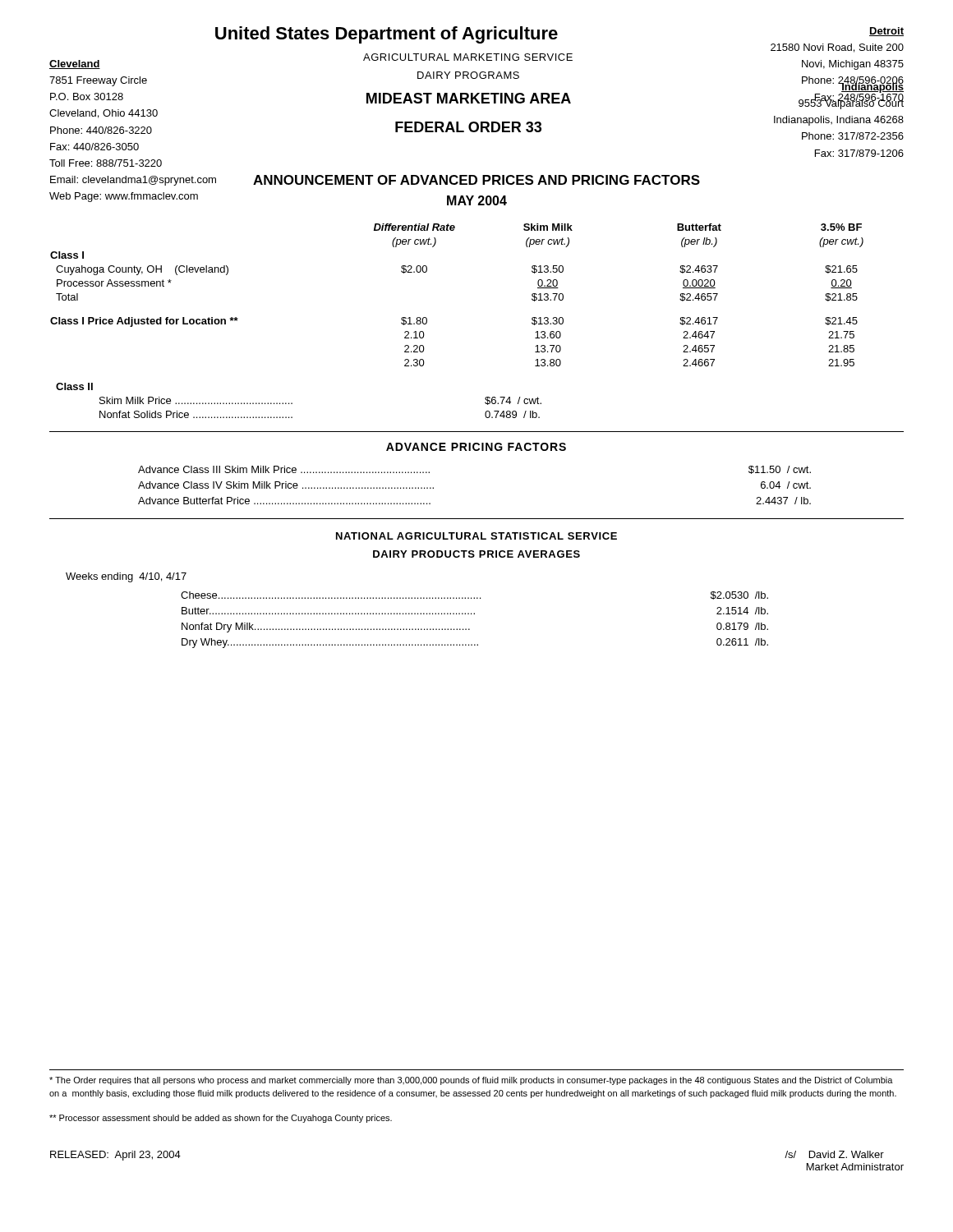Locate the footnote that says "The Order requires that"
Viewport: 953px width, 1232px height.
(x=473, y=1087)
